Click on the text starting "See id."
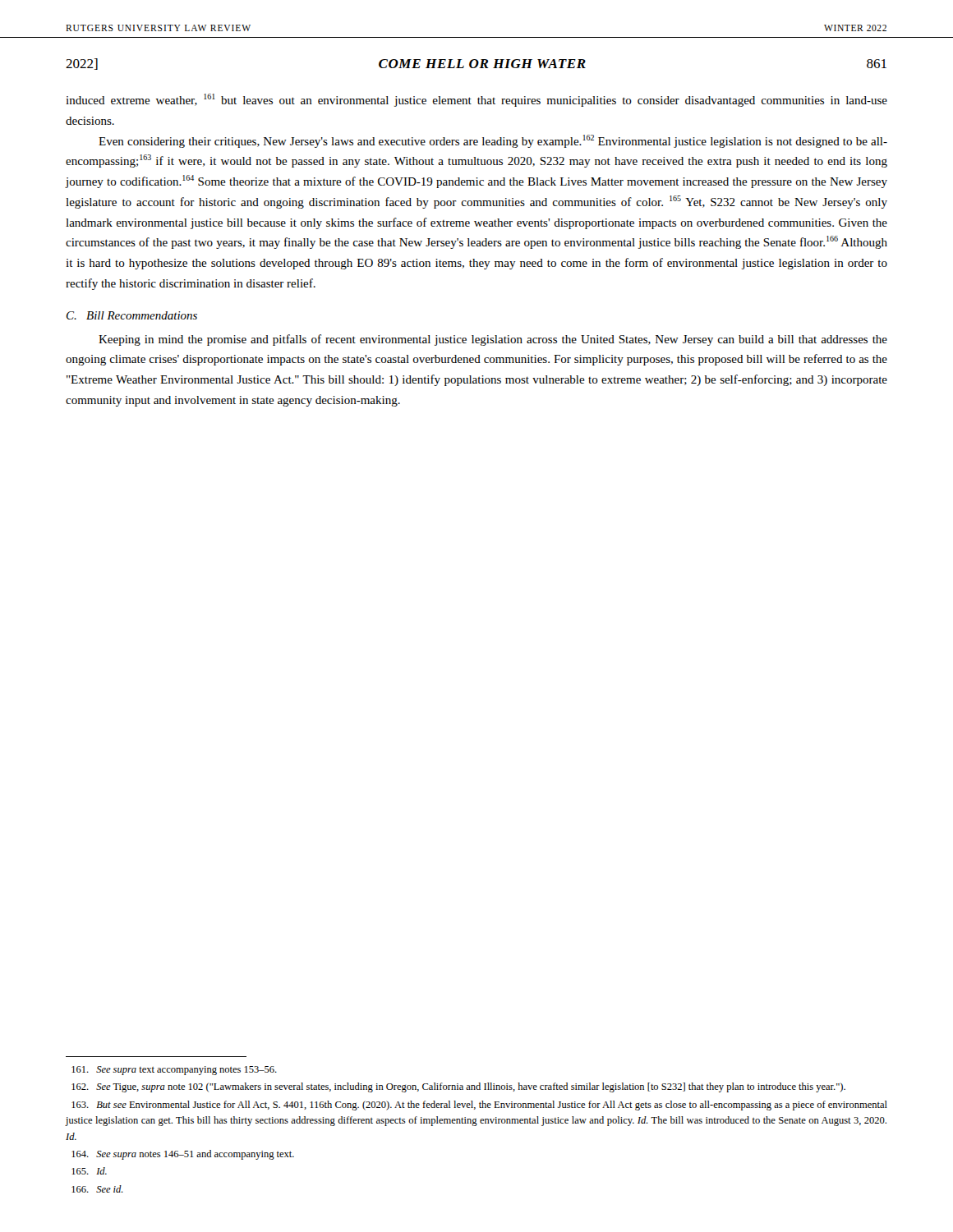The width and height of the screenshot is (953, 1232). coord(95,1190)
